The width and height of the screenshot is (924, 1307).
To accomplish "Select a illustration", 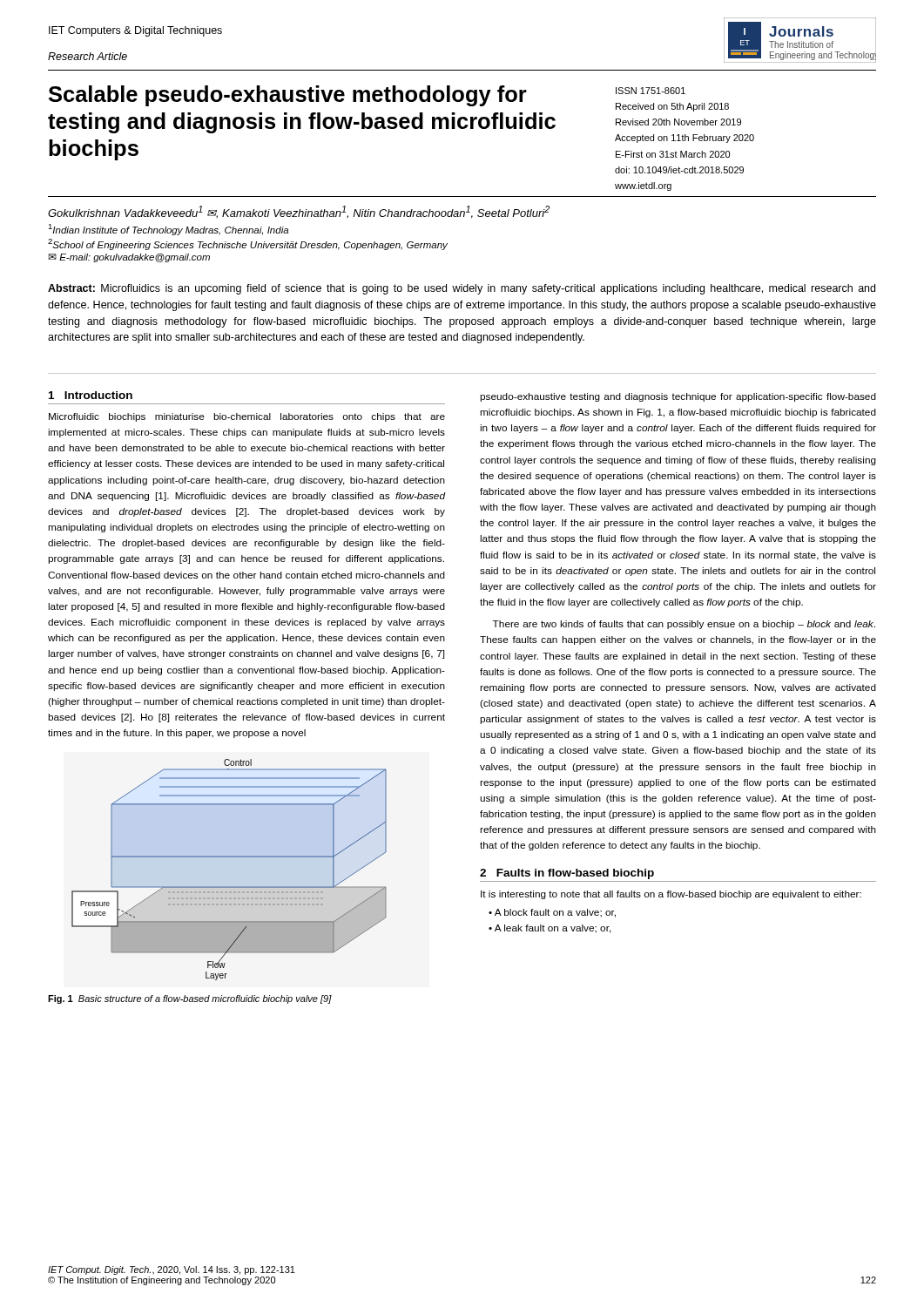I will [x=246, y=871].
